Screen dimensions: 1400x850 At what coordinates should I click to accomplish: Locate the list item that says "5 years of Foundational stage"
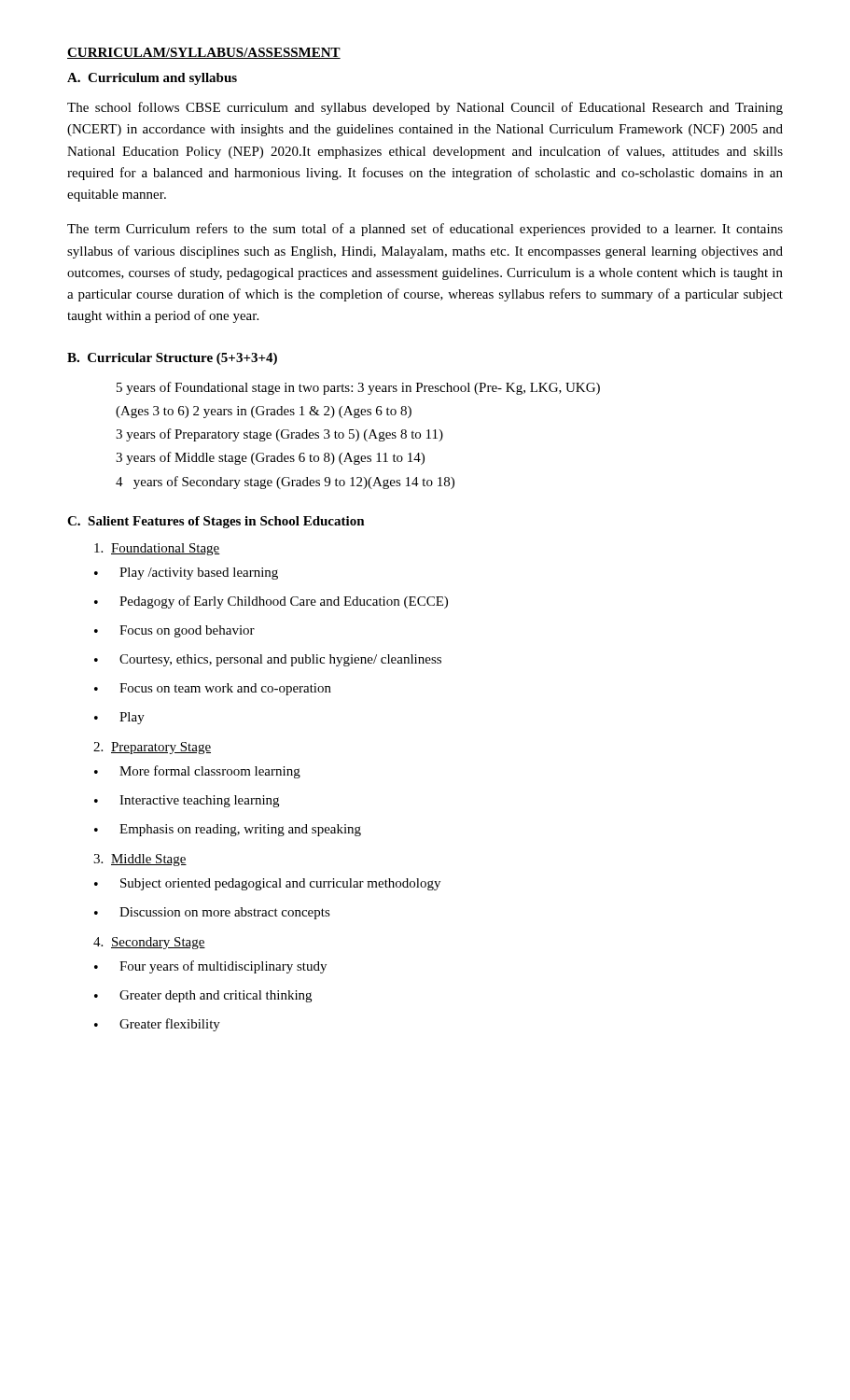point(358,387)
